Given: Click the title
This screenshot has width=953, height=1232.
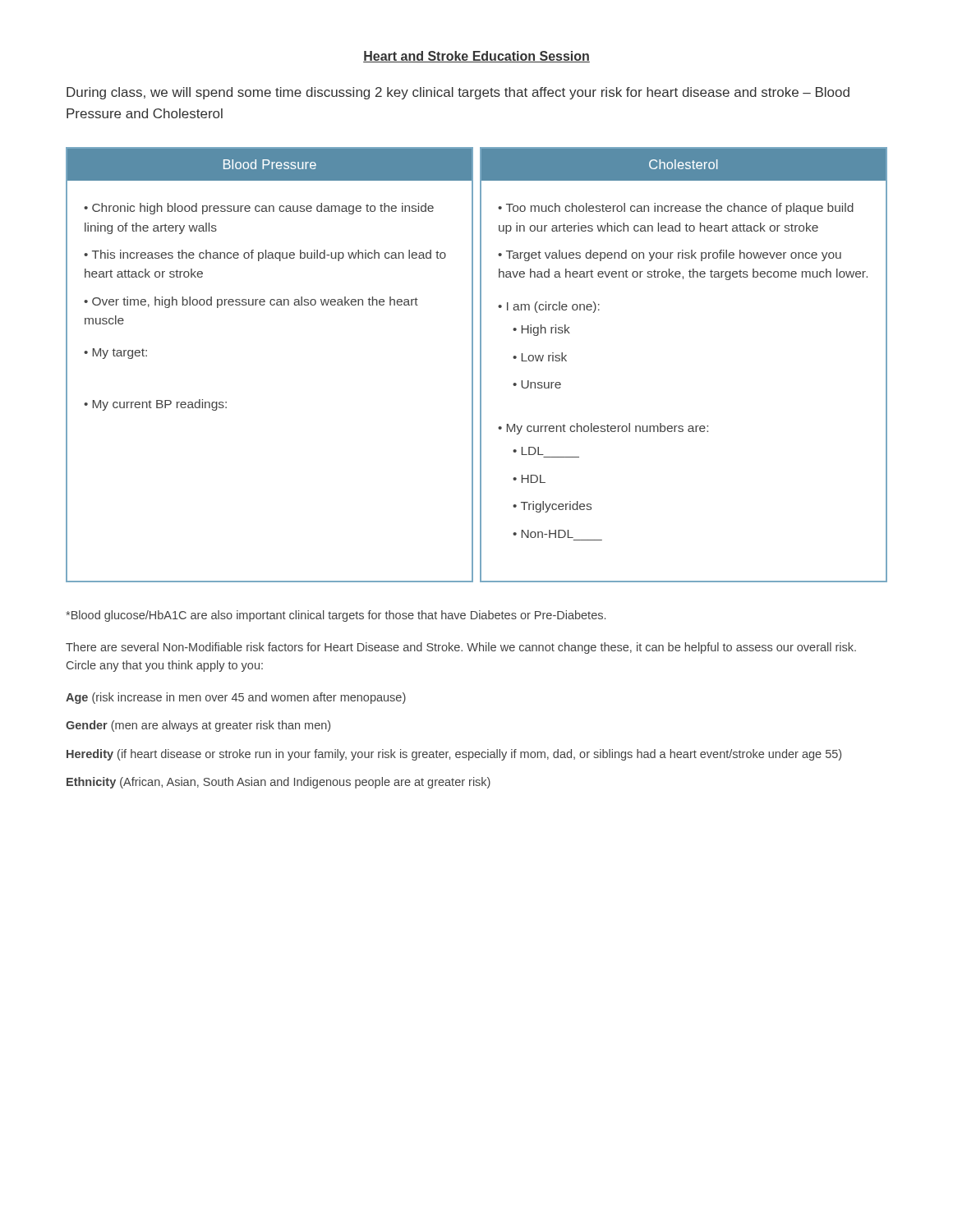Looking at the screenshot, I should pos(476,56).
